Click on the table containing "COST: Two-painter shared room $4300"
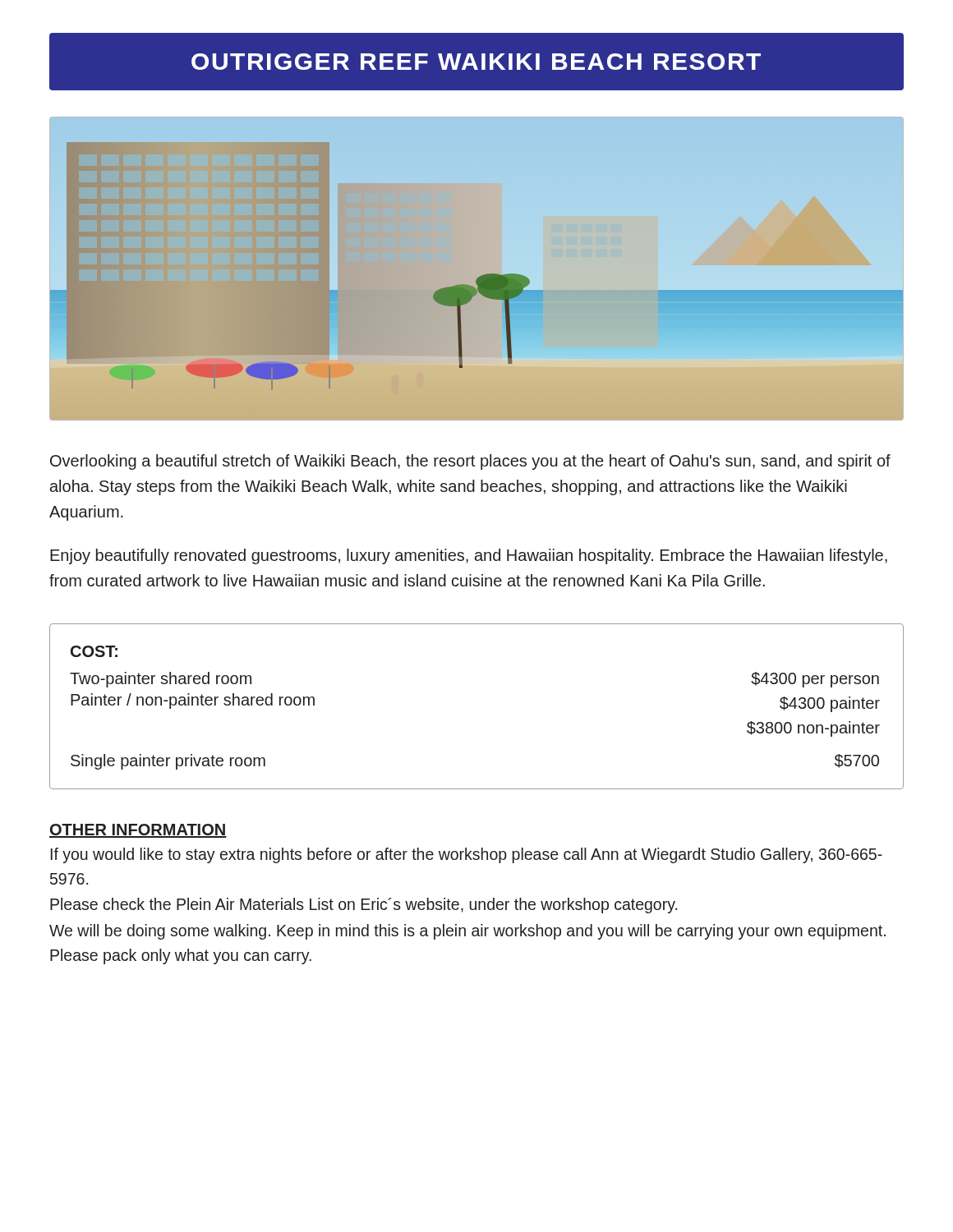The height and width of the screenshot is (1232, 953). [x=476, y=706]
